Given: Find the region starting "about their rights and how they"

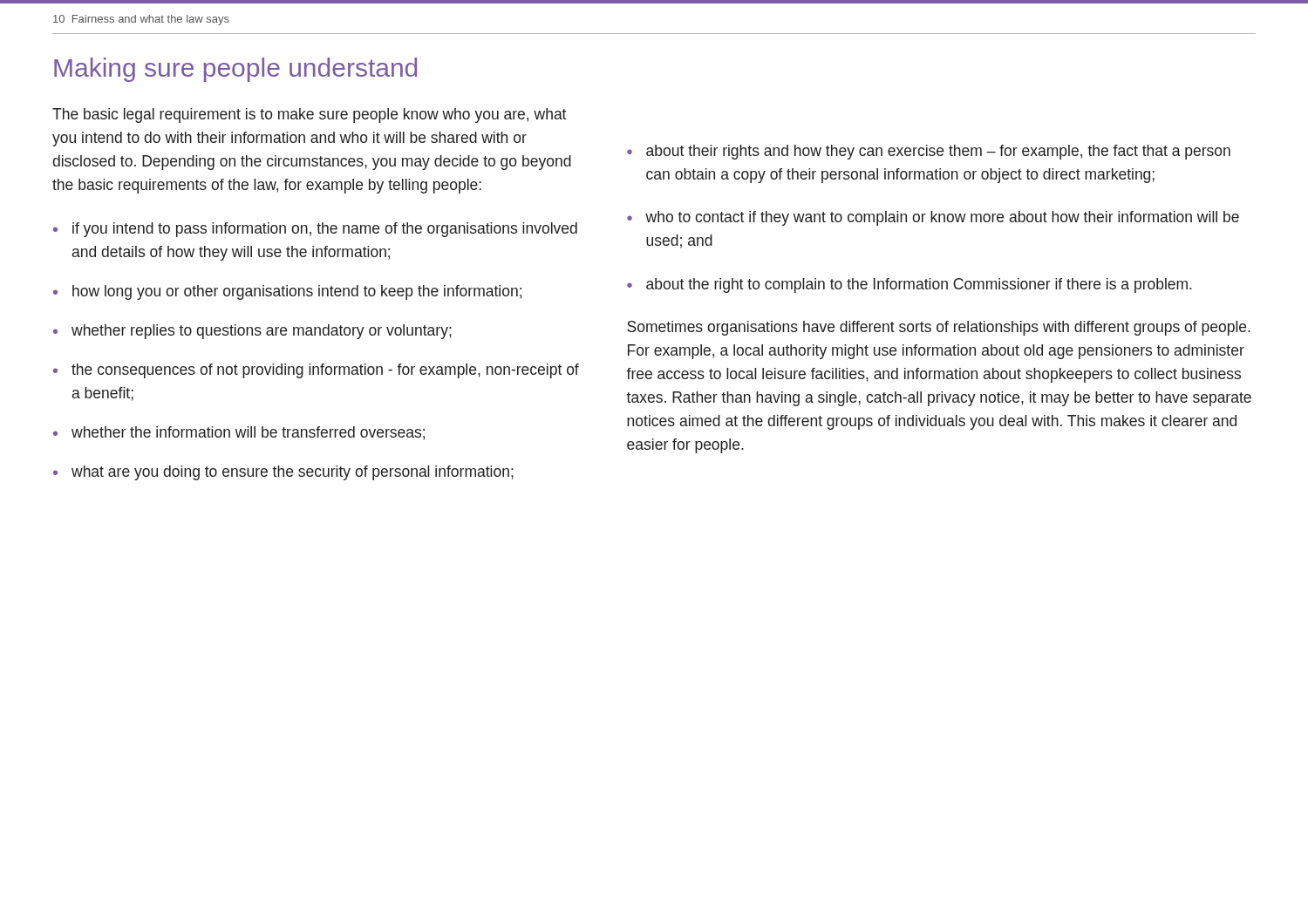Looking at the screenshot, I should (x=938, y=163).
